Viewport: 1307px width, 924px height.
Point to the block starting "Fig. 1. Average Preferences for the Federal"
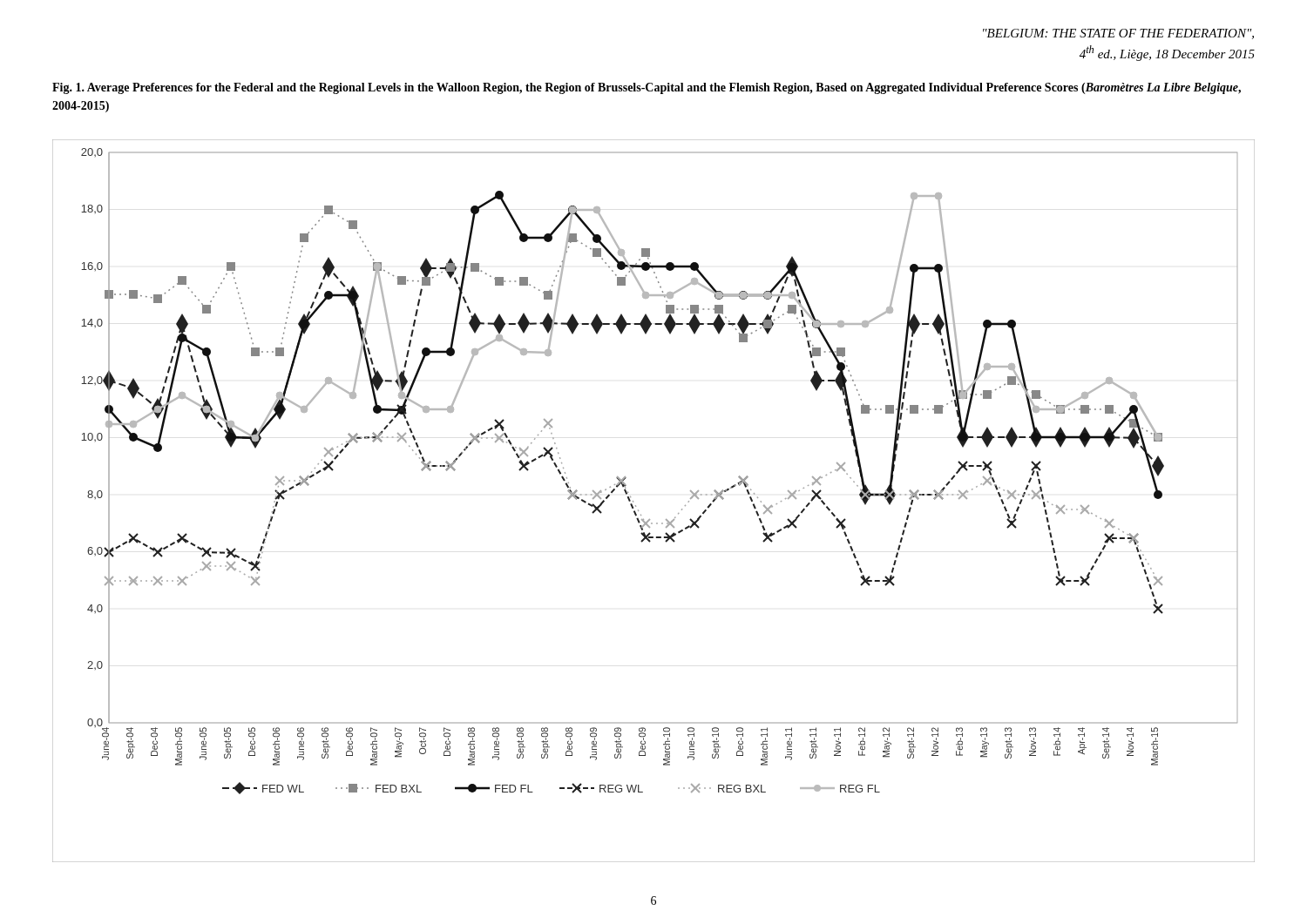point(647,97)
